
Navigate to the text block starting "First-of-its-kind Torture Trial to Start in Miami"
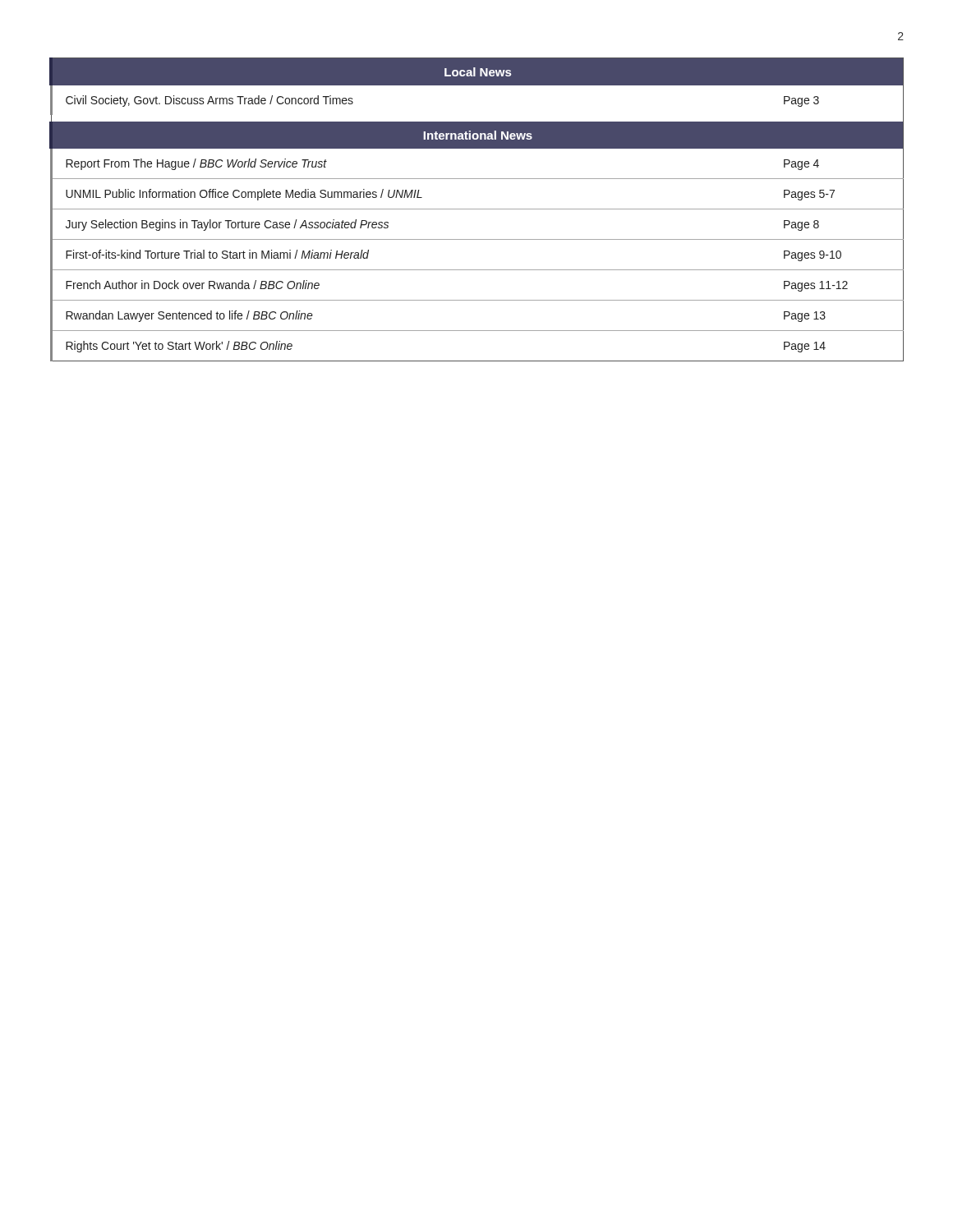tap(477, 255)
